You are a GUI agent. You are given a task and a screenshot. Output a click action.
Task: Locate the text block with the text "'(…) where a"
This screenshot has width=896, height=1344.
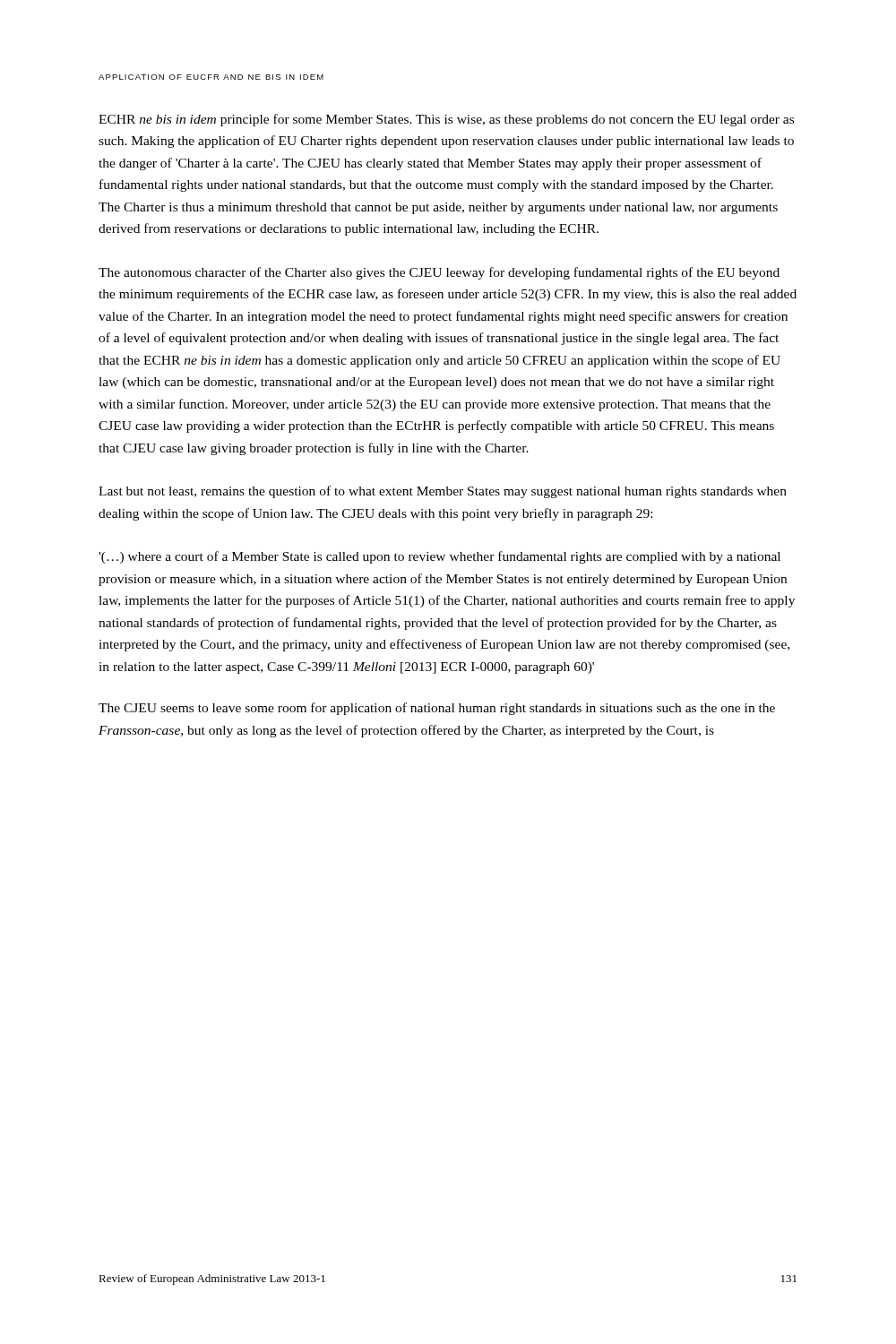point(447,611)
